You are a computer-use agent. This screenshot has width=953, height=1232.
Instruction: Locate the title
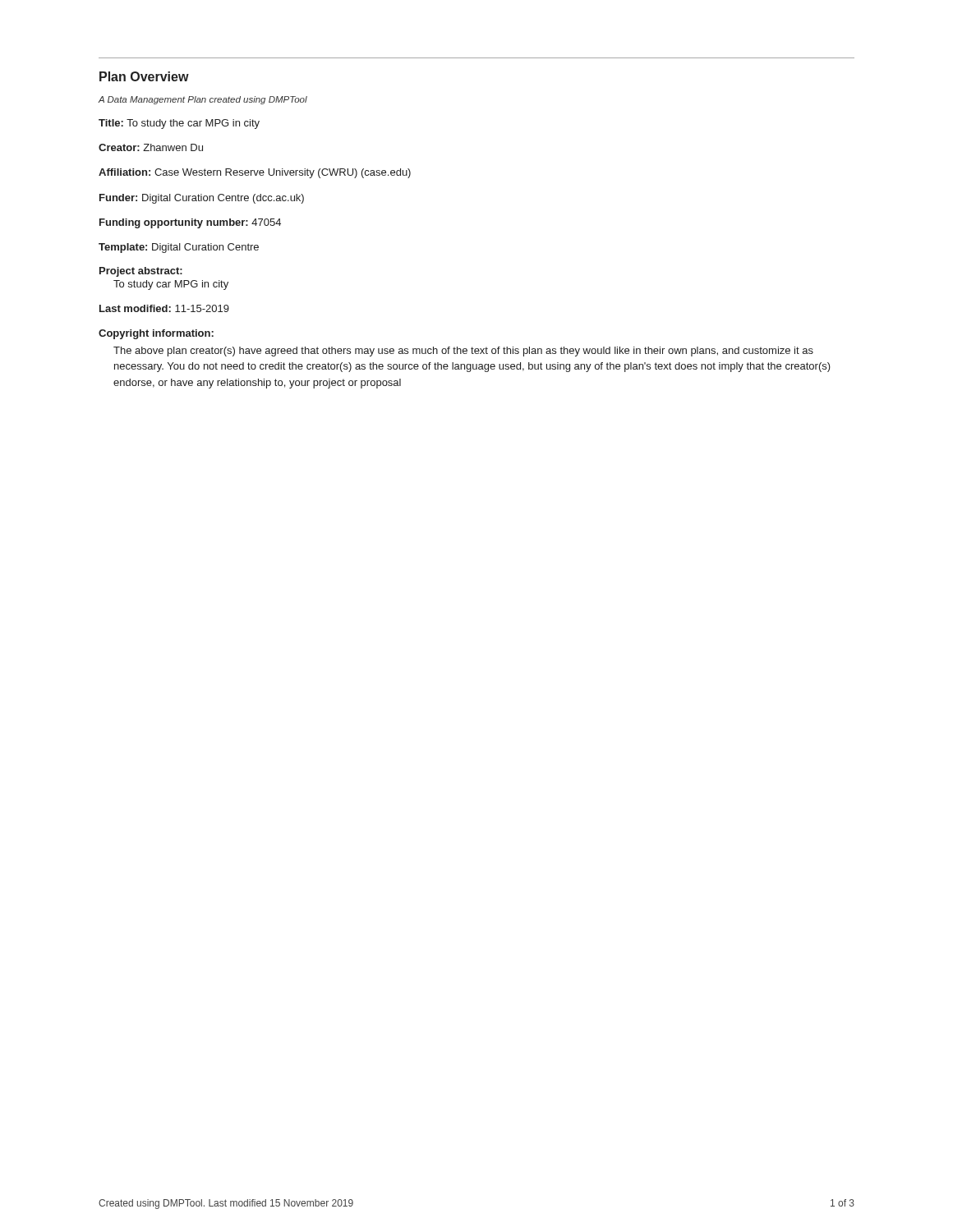point(144,77)
